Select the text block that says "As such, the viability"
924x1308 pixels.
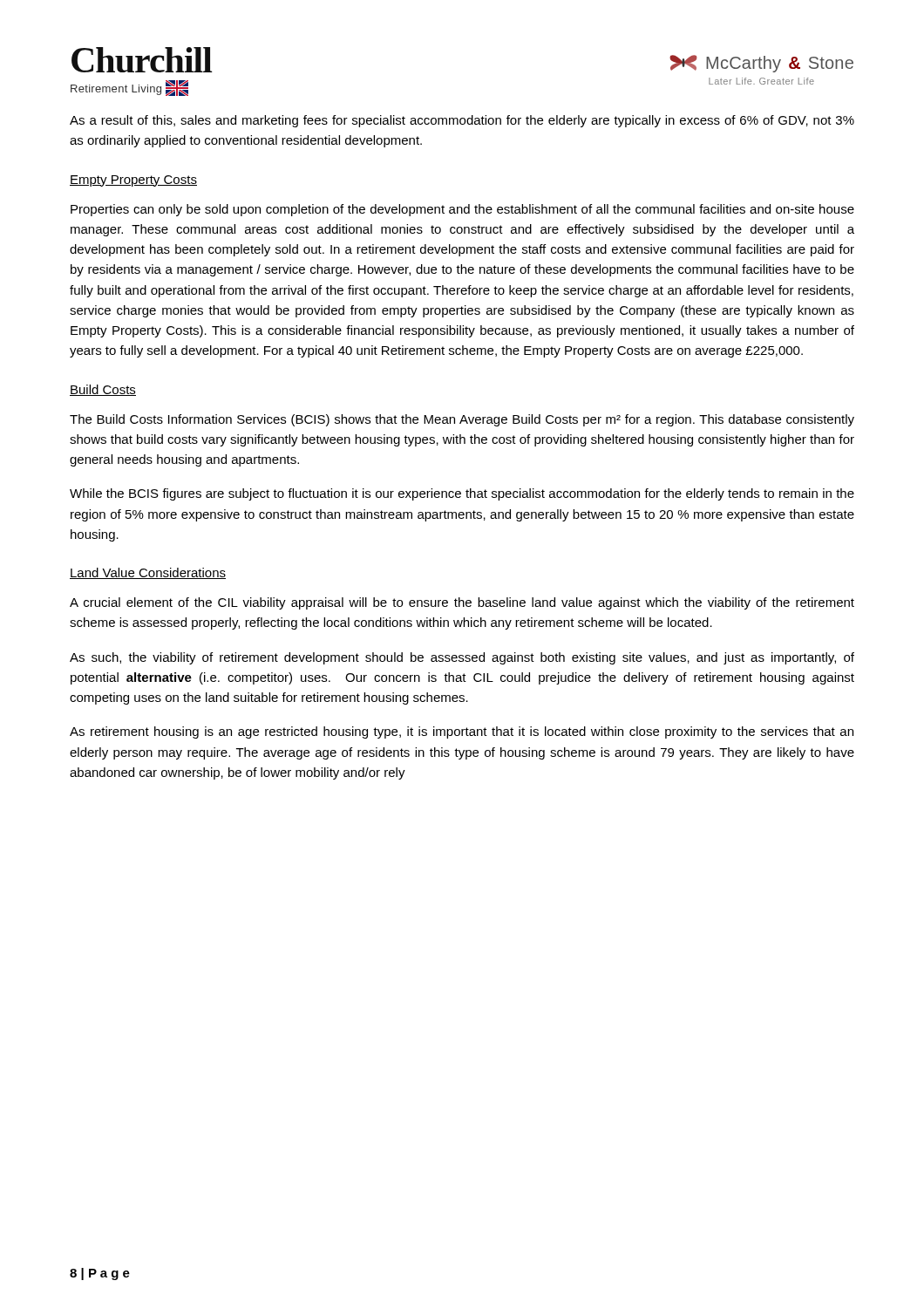pos(462,677)
